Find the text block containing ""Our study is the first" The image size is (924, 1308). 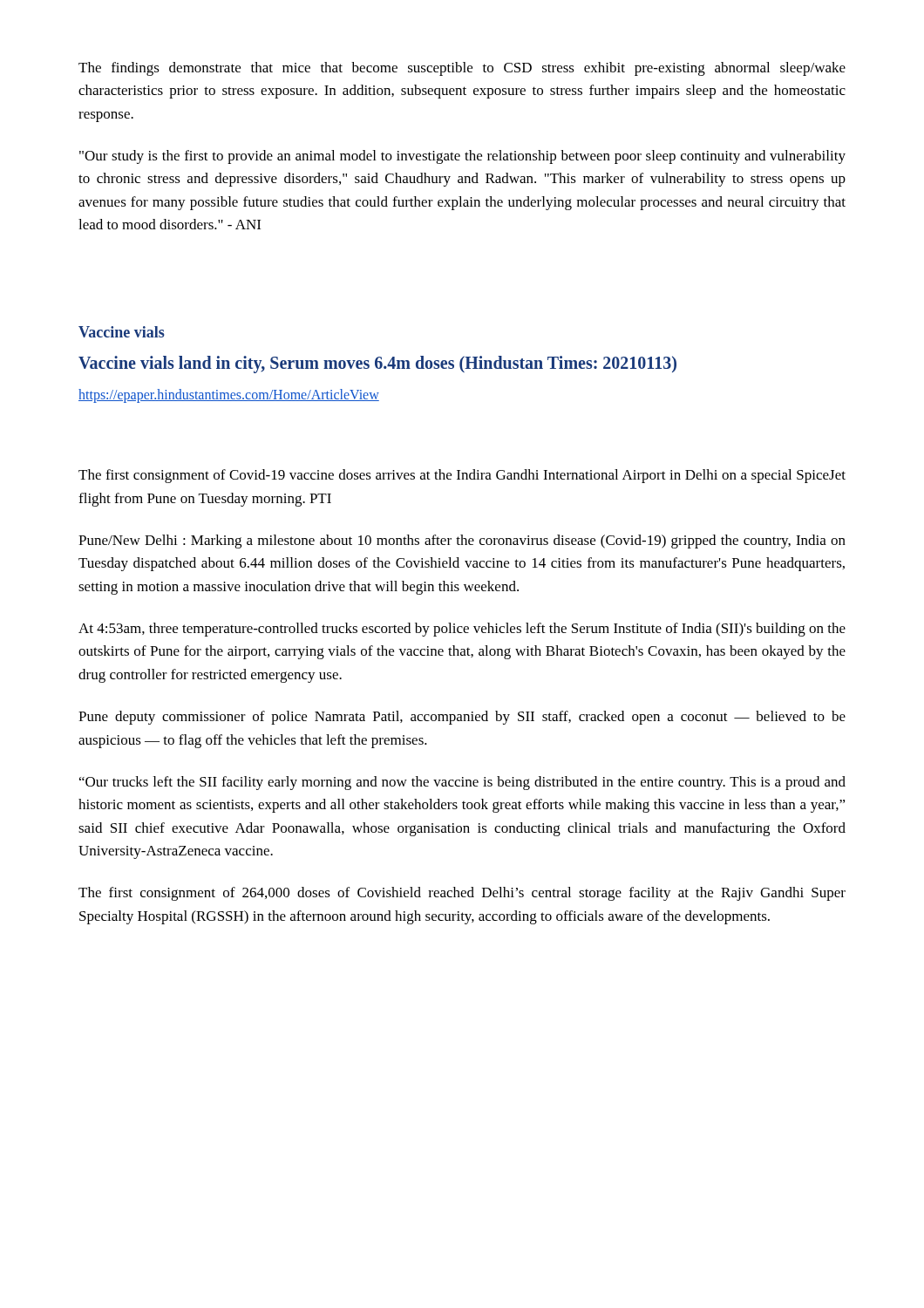coord(462,190)
